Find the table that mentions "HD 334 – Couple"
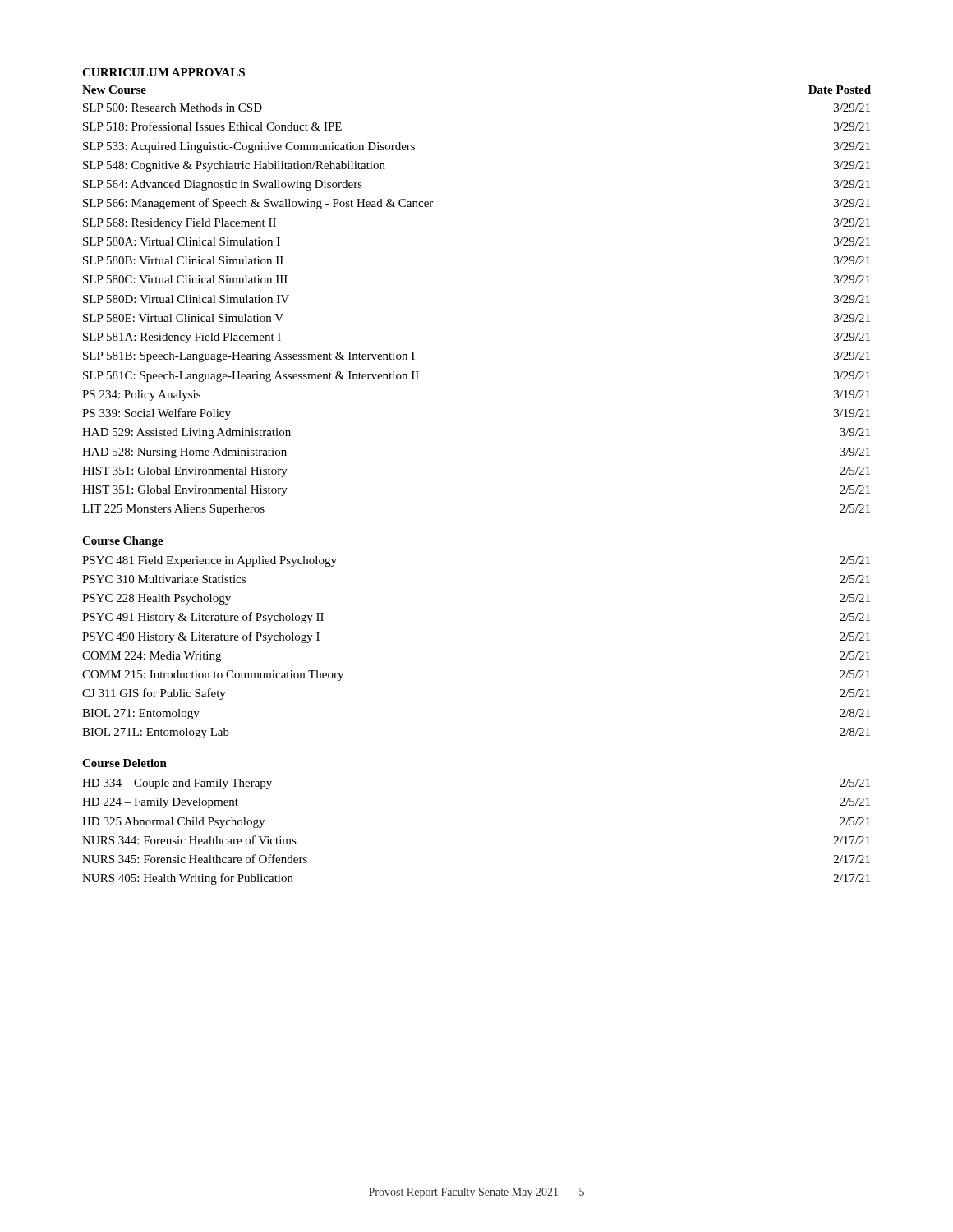 [476, 831]
